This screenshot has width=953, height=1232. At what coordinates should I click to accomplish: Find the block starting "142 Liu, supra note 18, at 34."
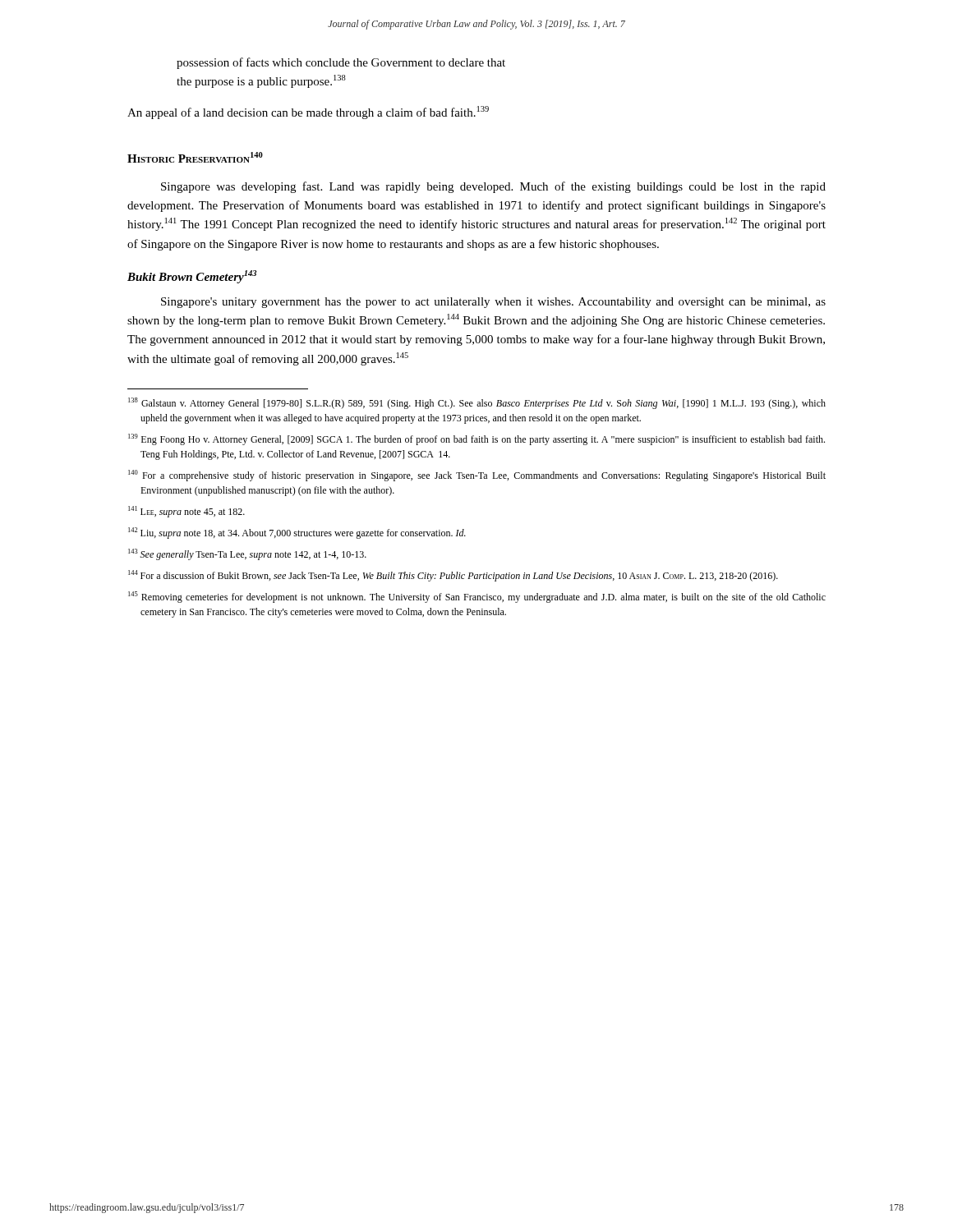(x=297, y=532)
